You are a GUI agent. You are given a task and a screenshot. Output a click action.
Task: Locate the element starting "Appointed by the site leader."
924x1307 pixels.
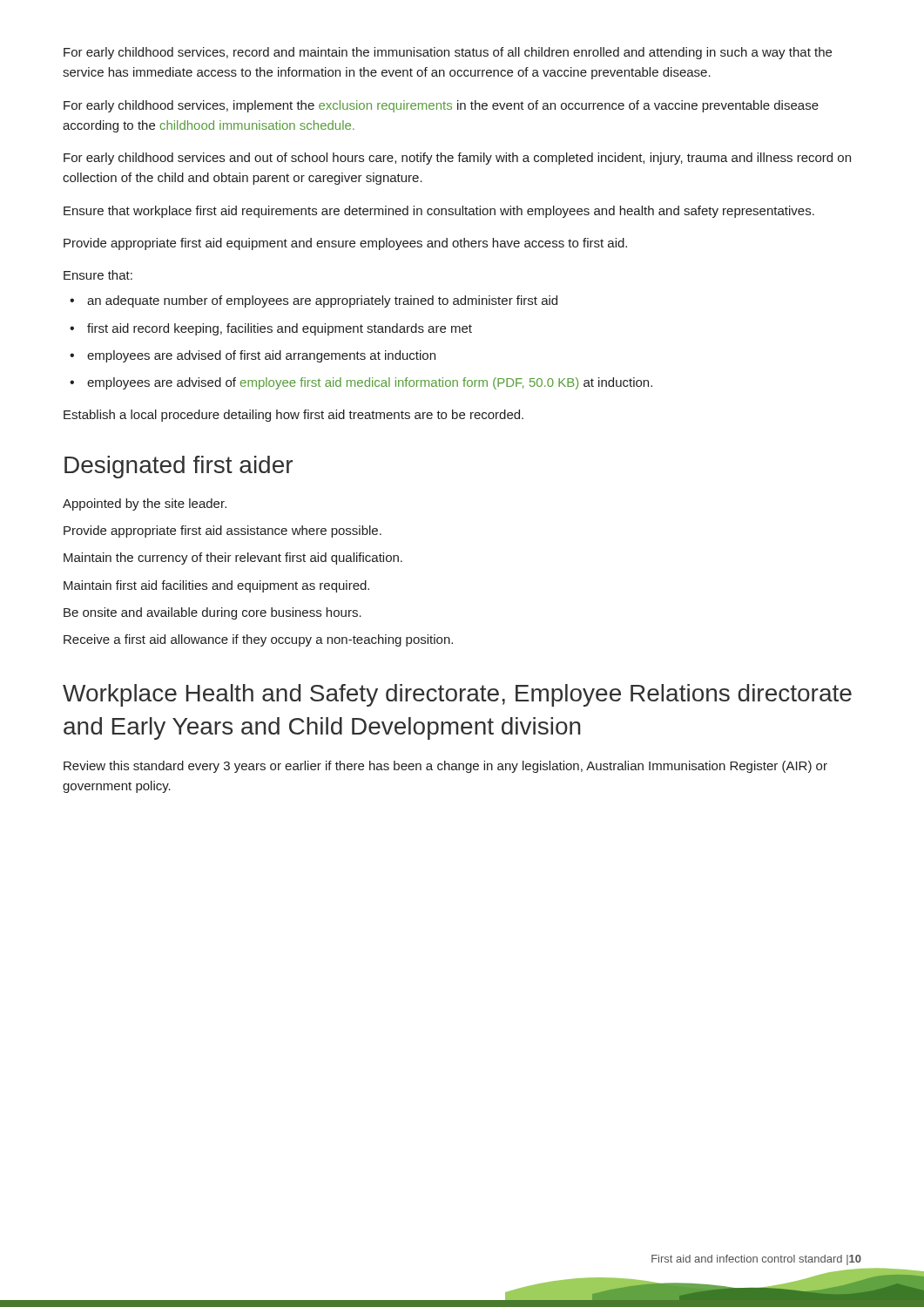(145, 503)
